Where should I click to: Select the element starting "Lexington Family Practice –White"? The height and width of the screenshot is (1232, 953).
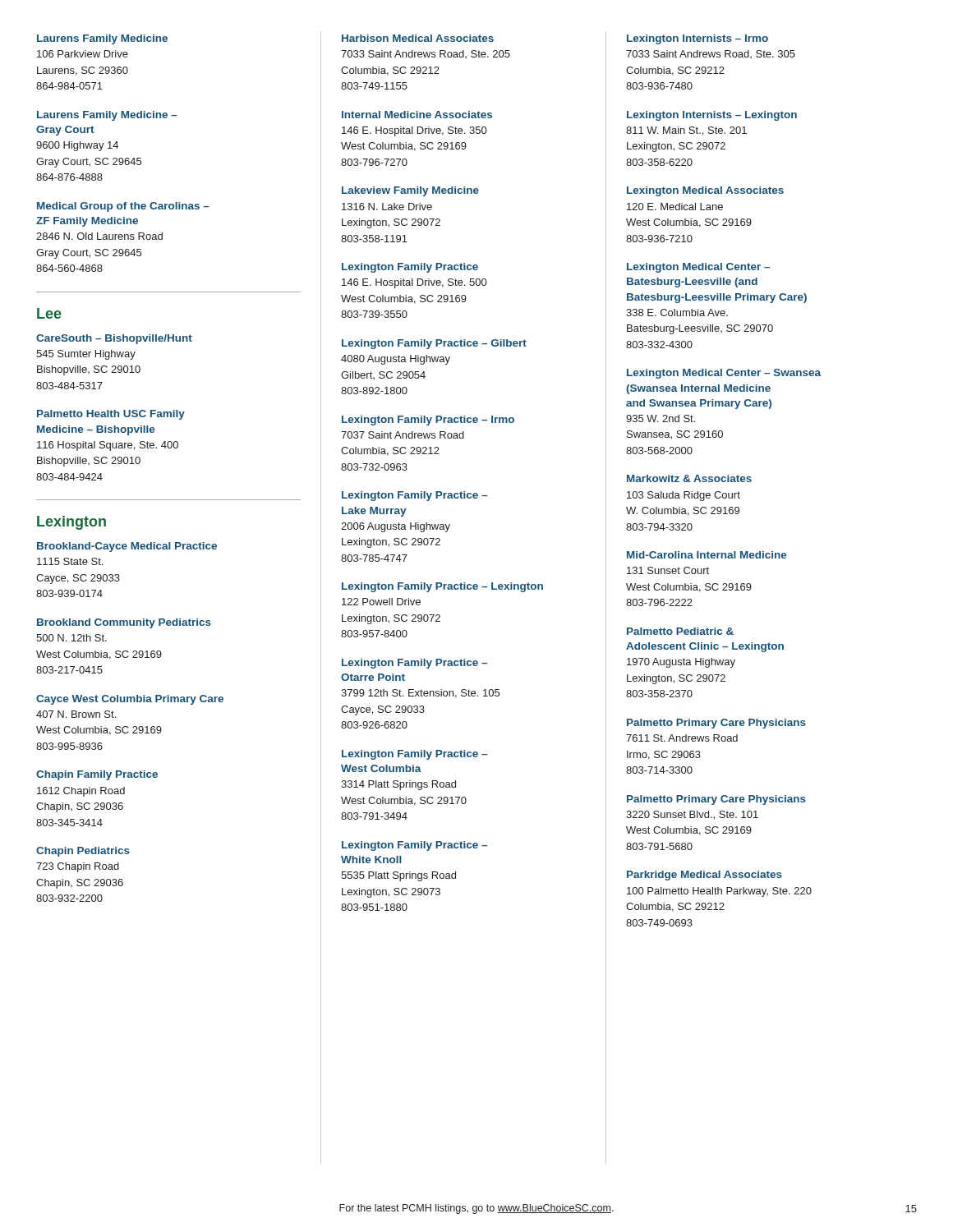(463, 876)
